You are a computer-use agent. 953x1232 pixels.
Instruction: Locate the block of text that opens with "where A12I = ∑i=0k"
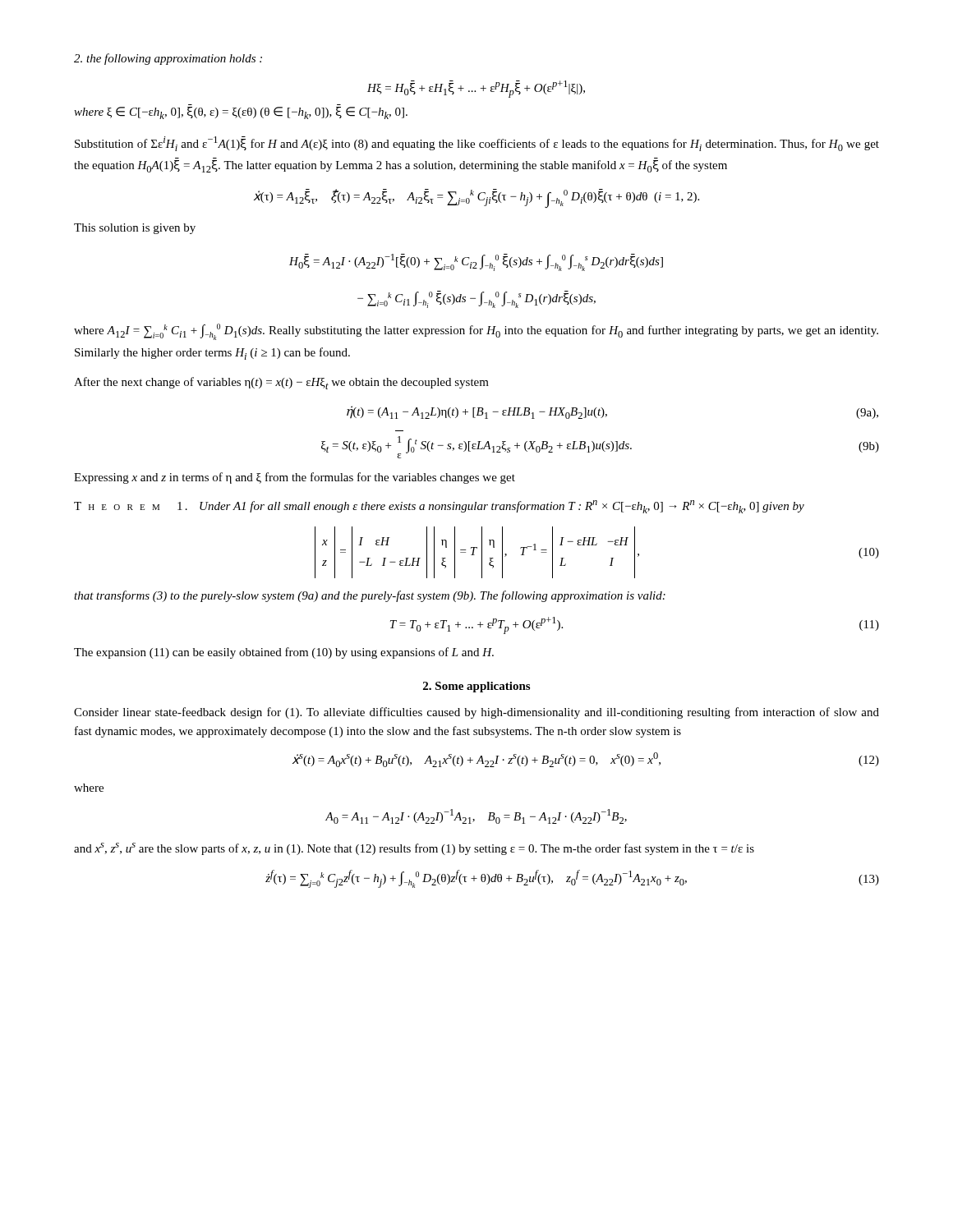pos(476,342)
